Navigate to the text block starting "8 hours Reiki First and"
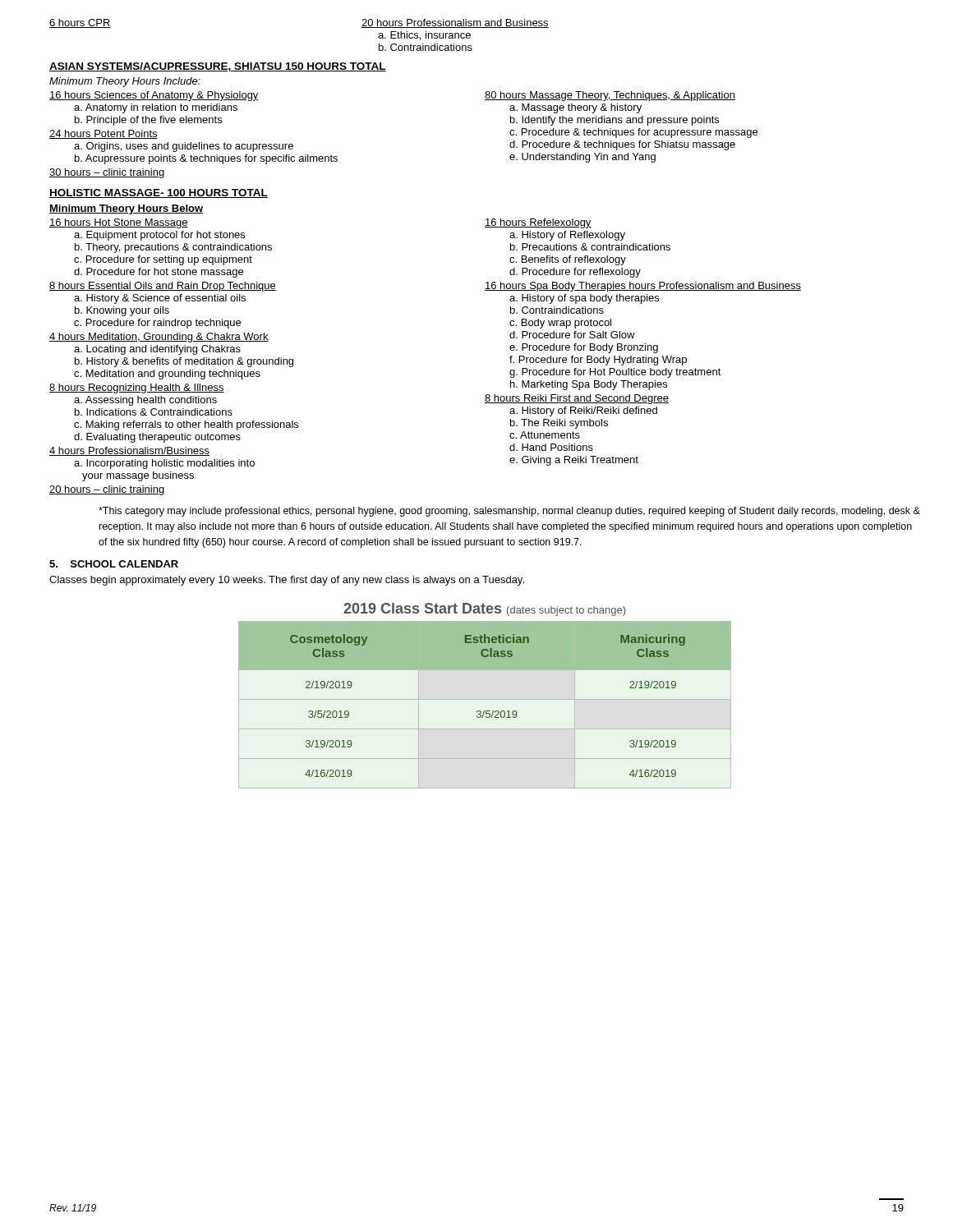 click(x=577, y=398)
